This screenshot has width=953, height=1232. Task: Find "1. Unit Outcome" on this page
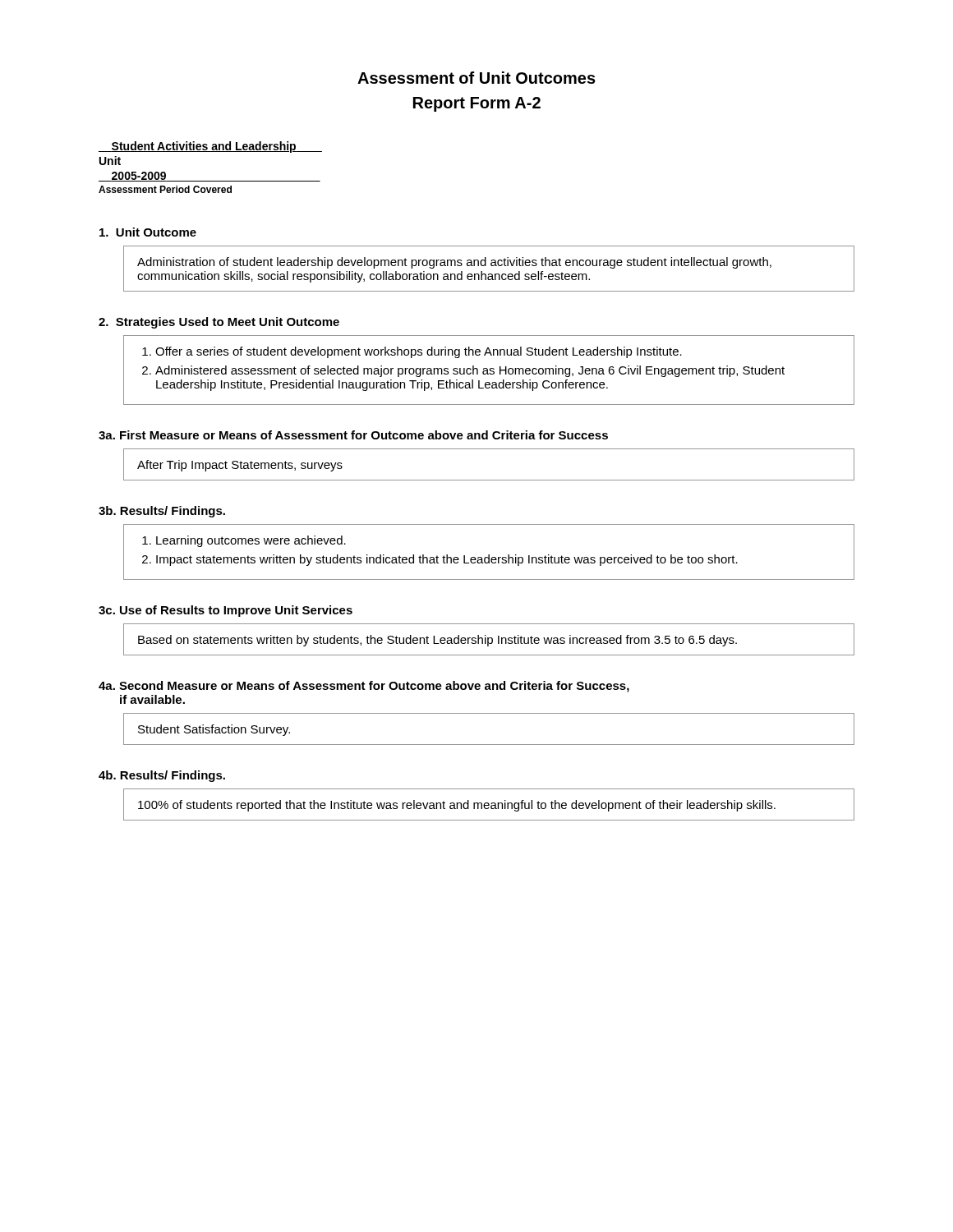pos(148,232)
